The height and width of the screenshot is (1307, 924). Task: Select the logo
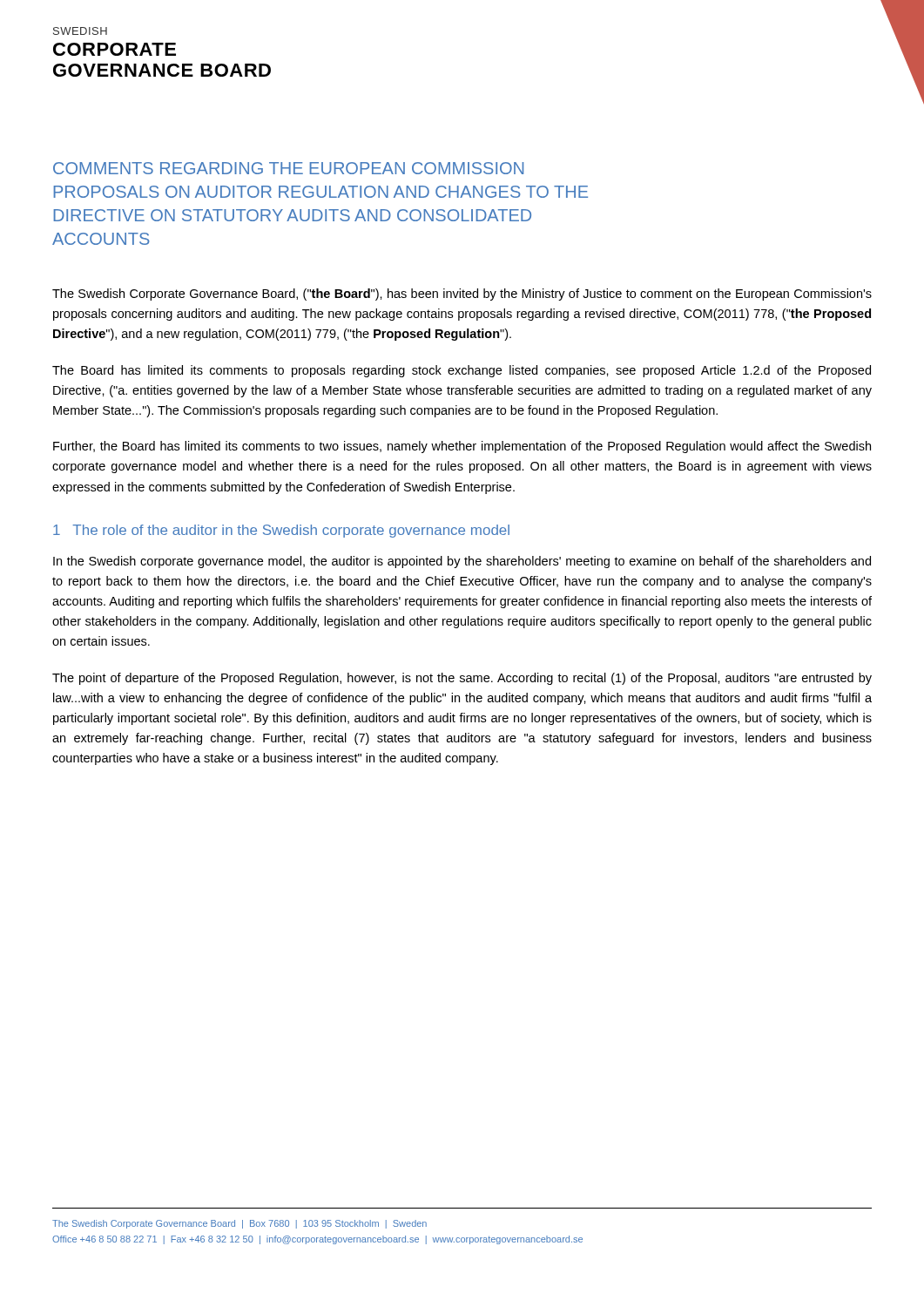[162, 53]
